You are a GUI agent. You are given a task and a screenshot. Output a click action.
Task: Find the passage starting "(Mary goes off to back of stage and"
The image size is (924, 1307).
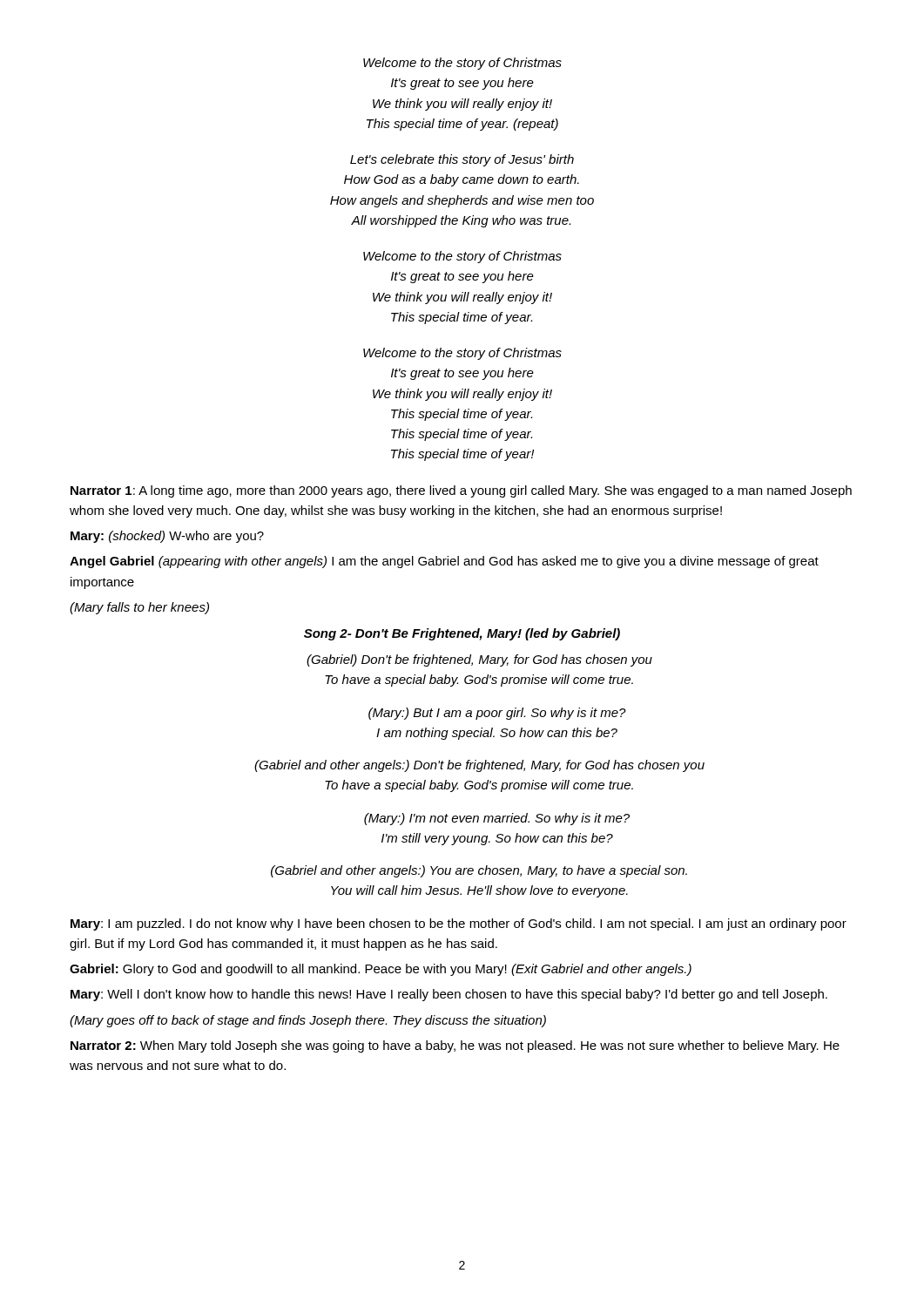coord(308,1019)
